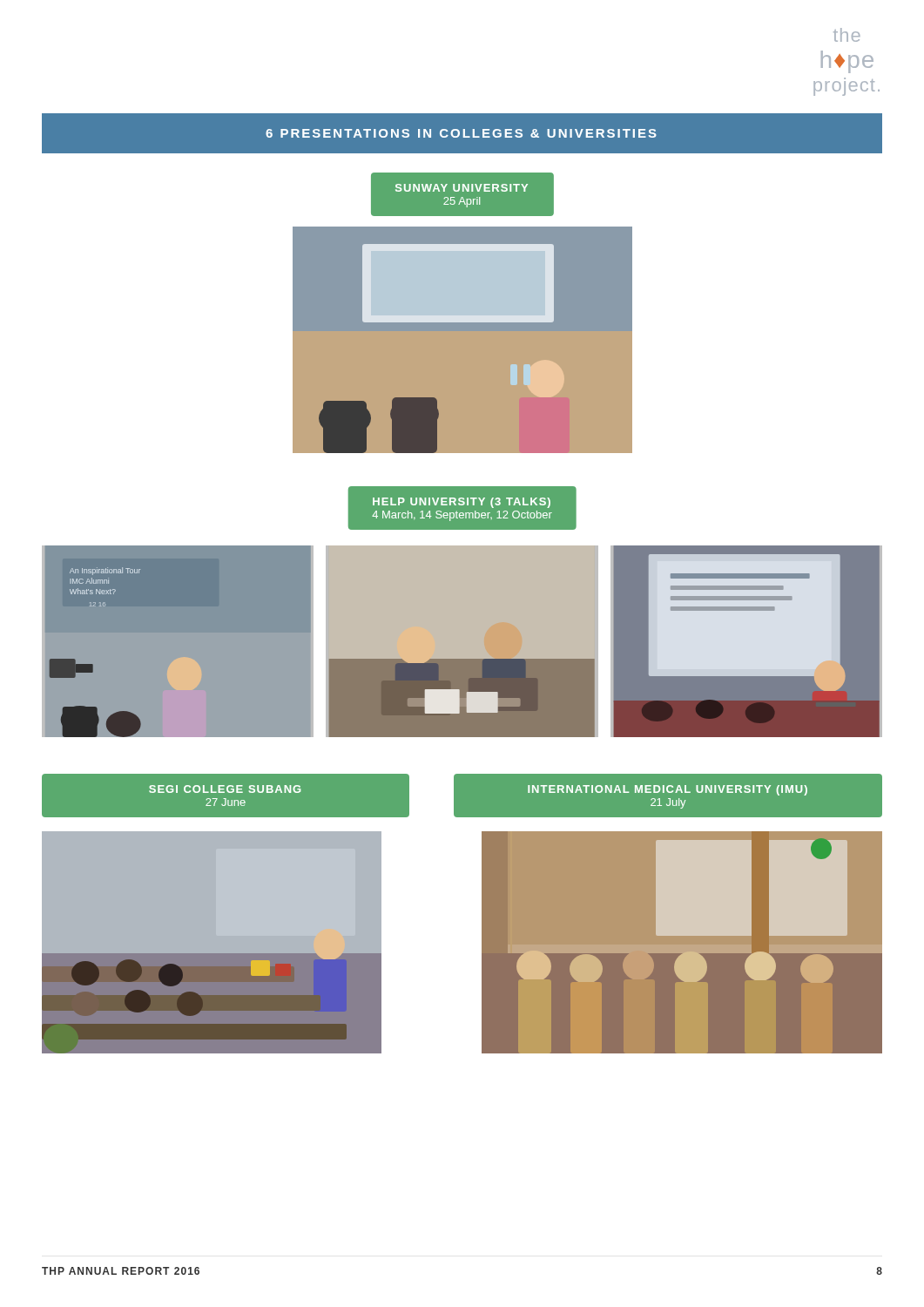Navigate to the region starting "HELP UNIVERSITY (3"
Viewport: 924px width, 1307px height.
[x=462, y=508]
